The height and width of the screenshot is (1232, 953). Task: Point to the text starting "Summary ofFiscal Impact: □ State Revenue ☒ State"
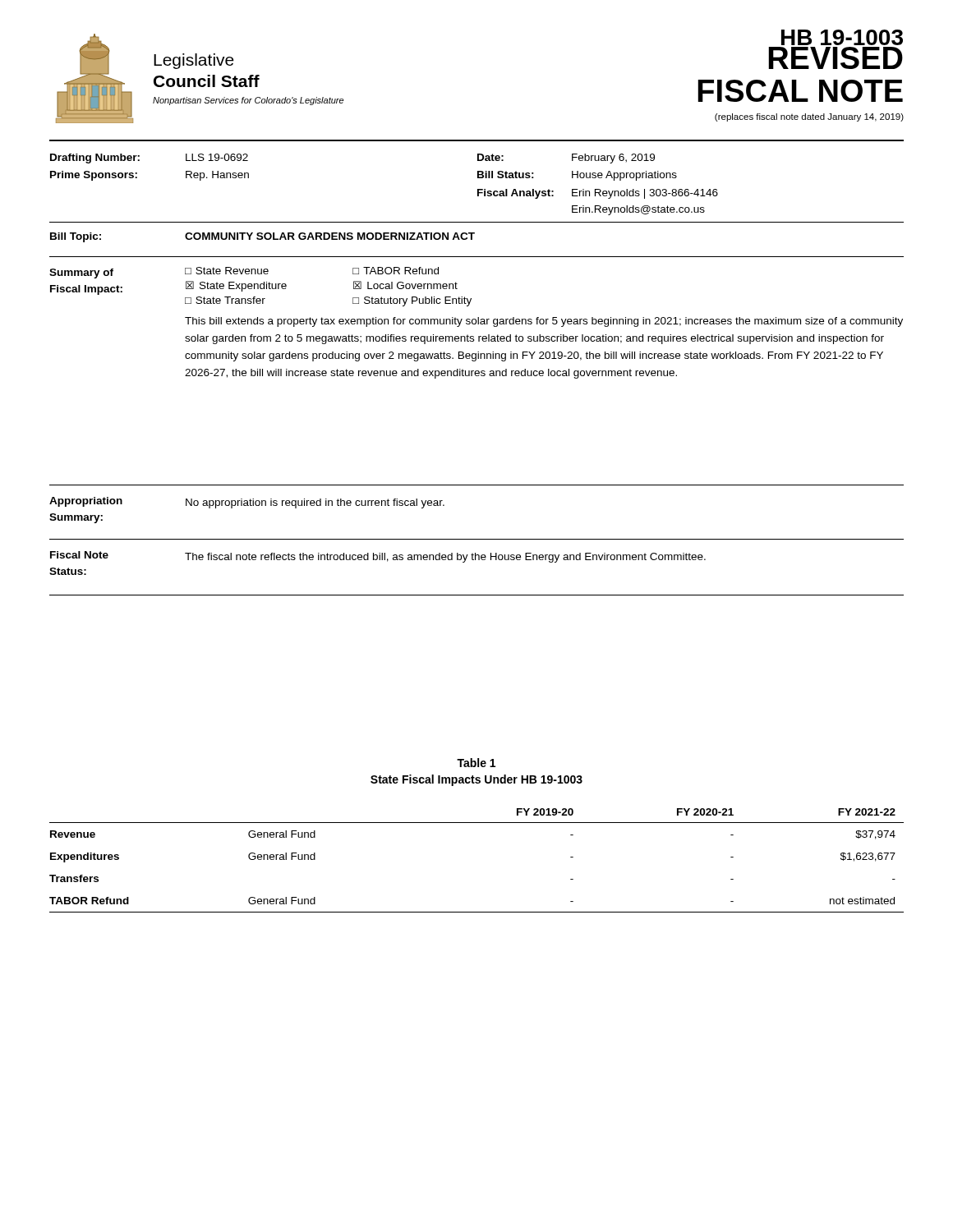(476, 323)
